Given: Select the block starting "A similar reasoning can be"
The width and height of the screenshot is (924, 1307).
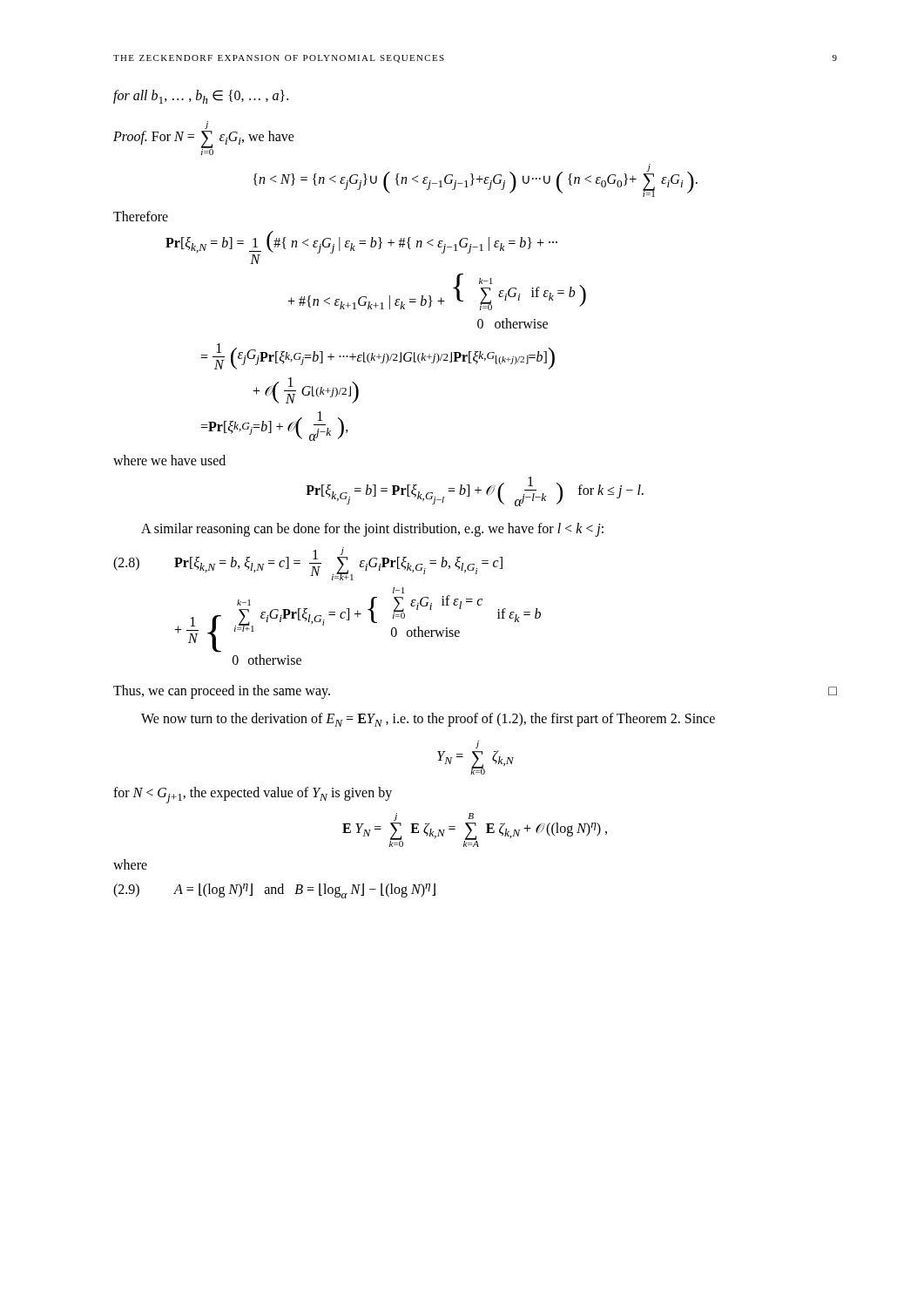Looking at the screenshot, I should 373,528.
